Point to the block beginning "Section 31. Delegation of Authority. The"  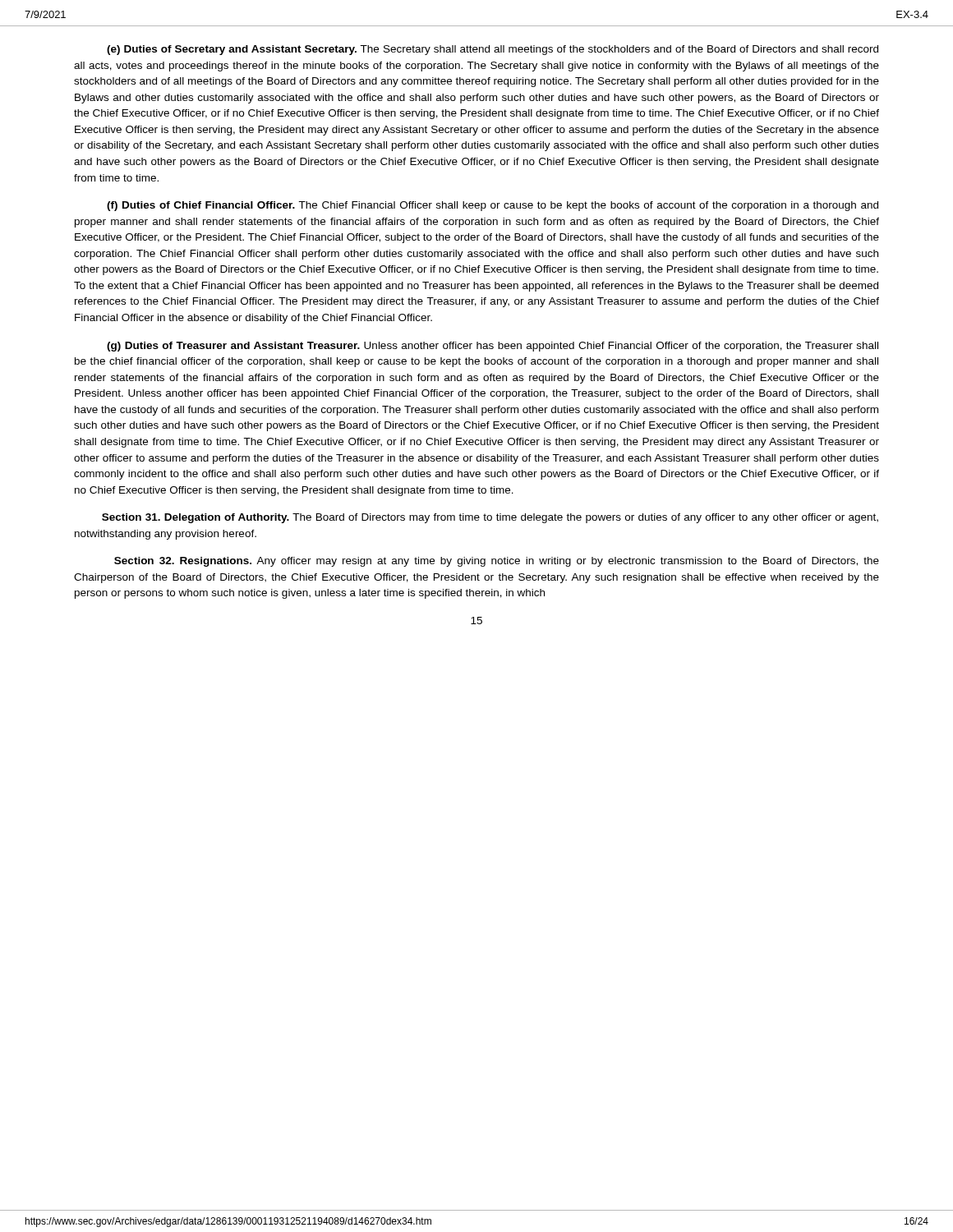[x=476, y=525]
